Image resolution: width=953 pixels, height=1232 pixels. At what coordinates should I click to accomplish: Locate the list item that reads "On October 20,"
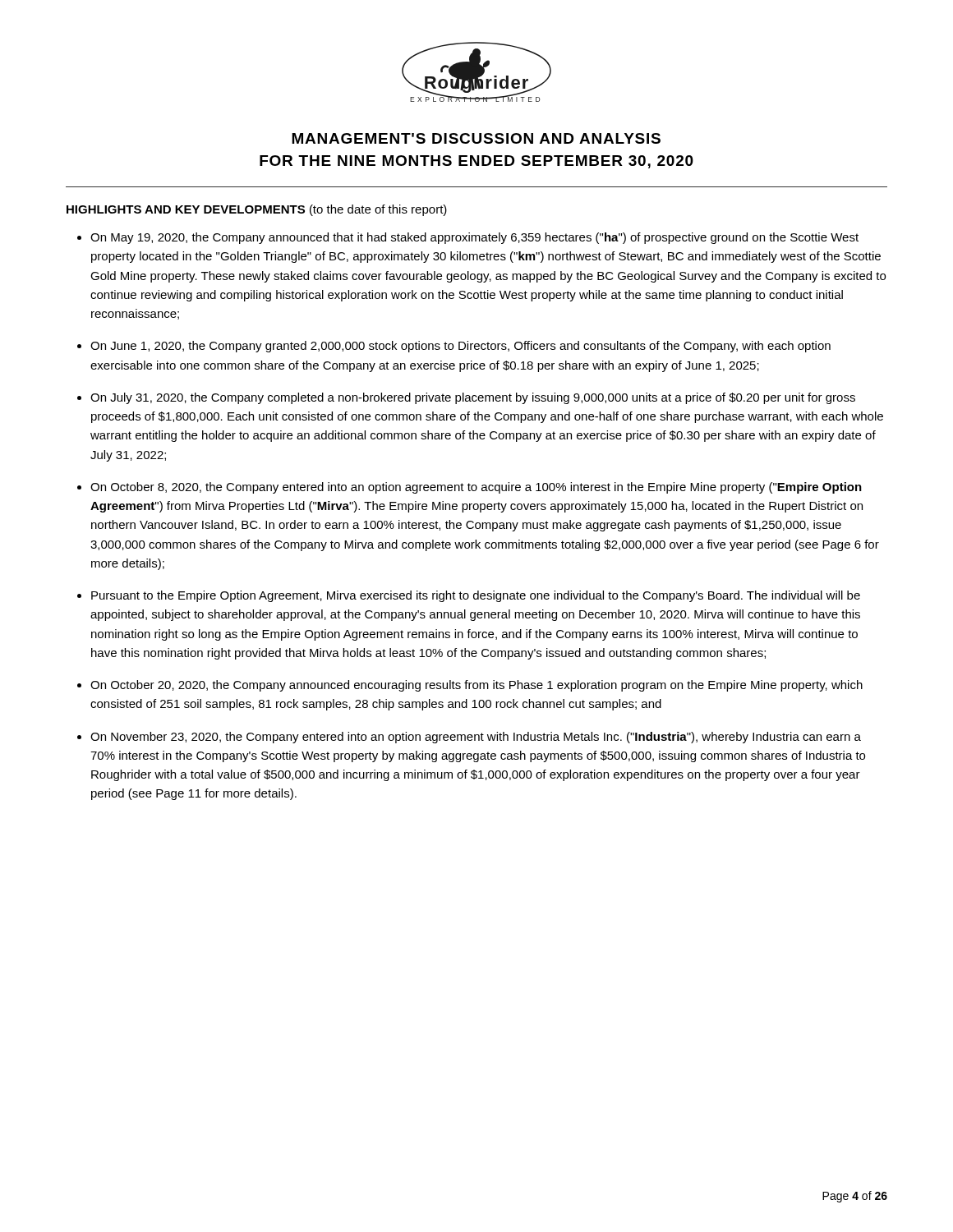point(477,694)
